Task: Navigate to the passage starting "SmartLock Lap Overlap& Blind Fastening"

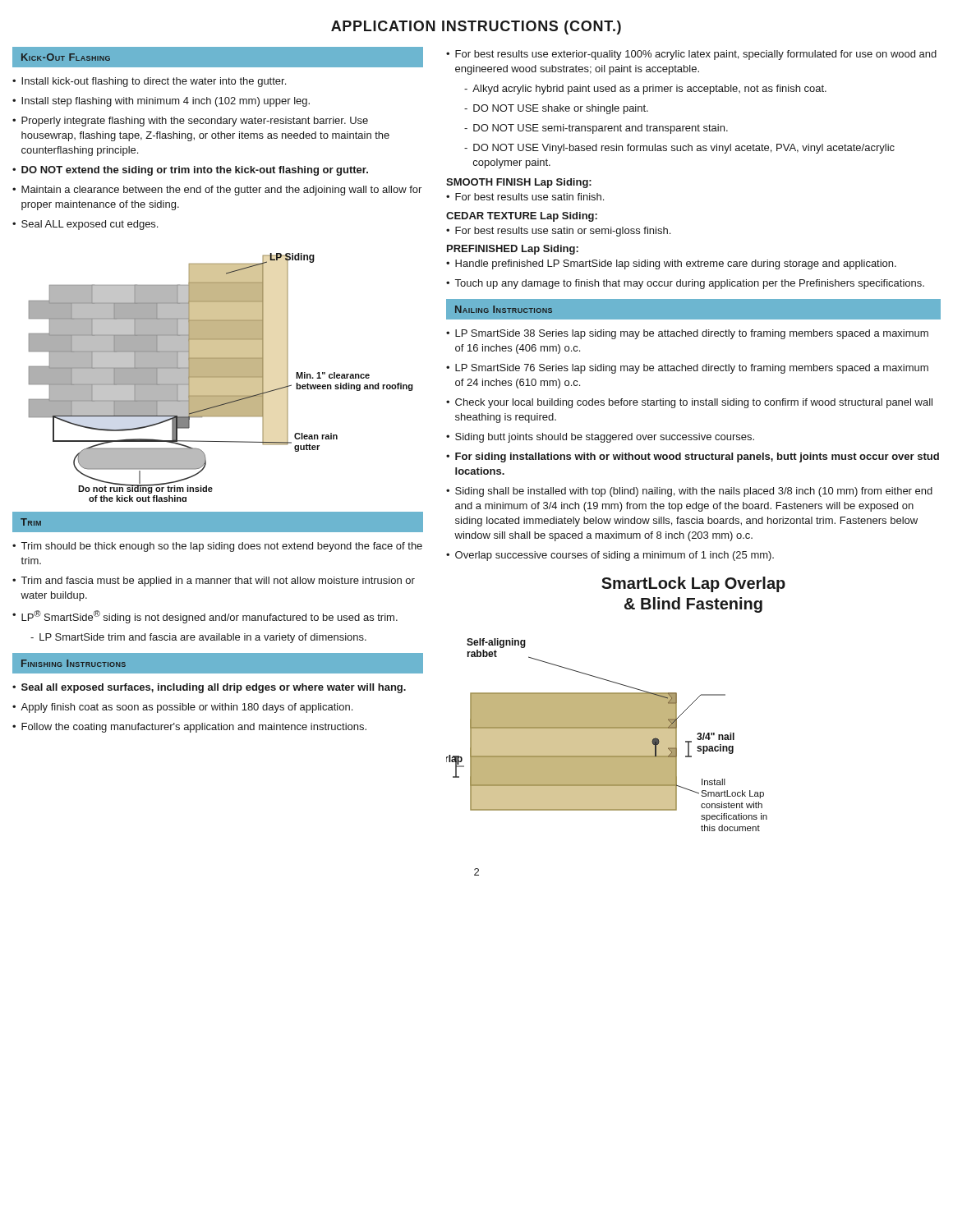Action: point(693,594)
